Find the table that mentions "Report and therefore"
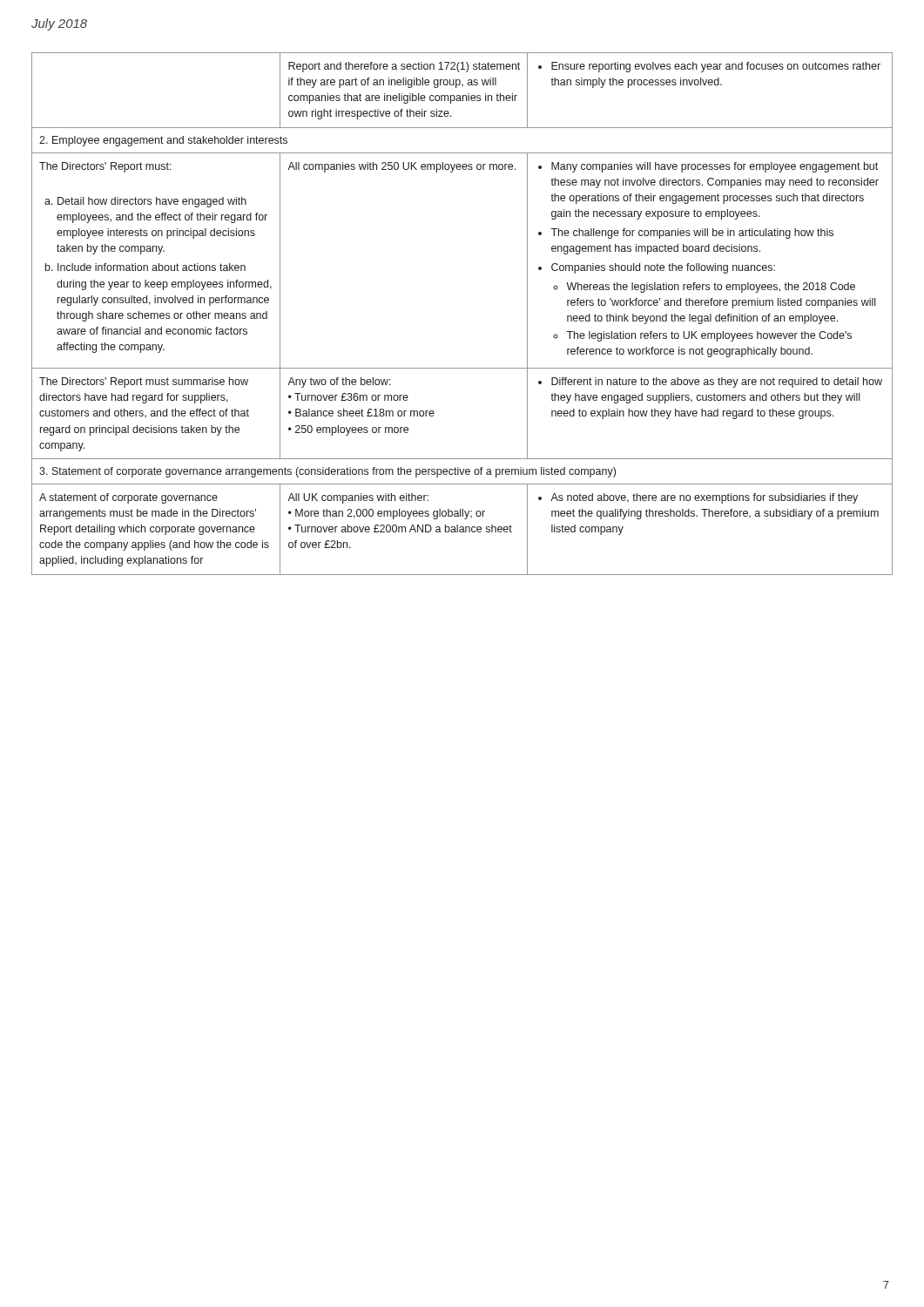The width and height of the screenshot is (924, 1307). pyautogui.click(x=462, y=313)
